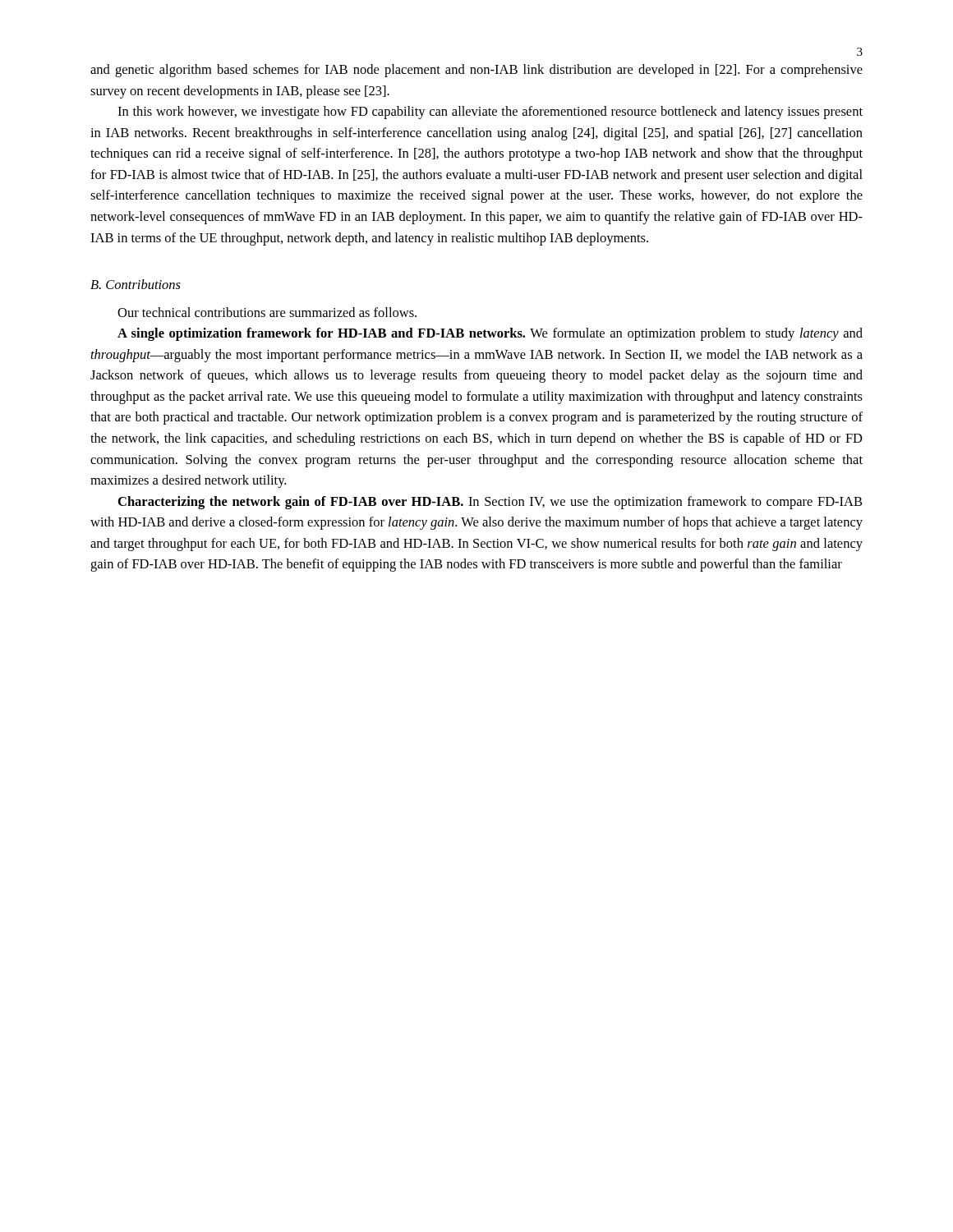Screen dimensions: 1232x953
Task: Navigate to the text starting "Our technical contributions are summarized as"
Action: coord(268,312)
